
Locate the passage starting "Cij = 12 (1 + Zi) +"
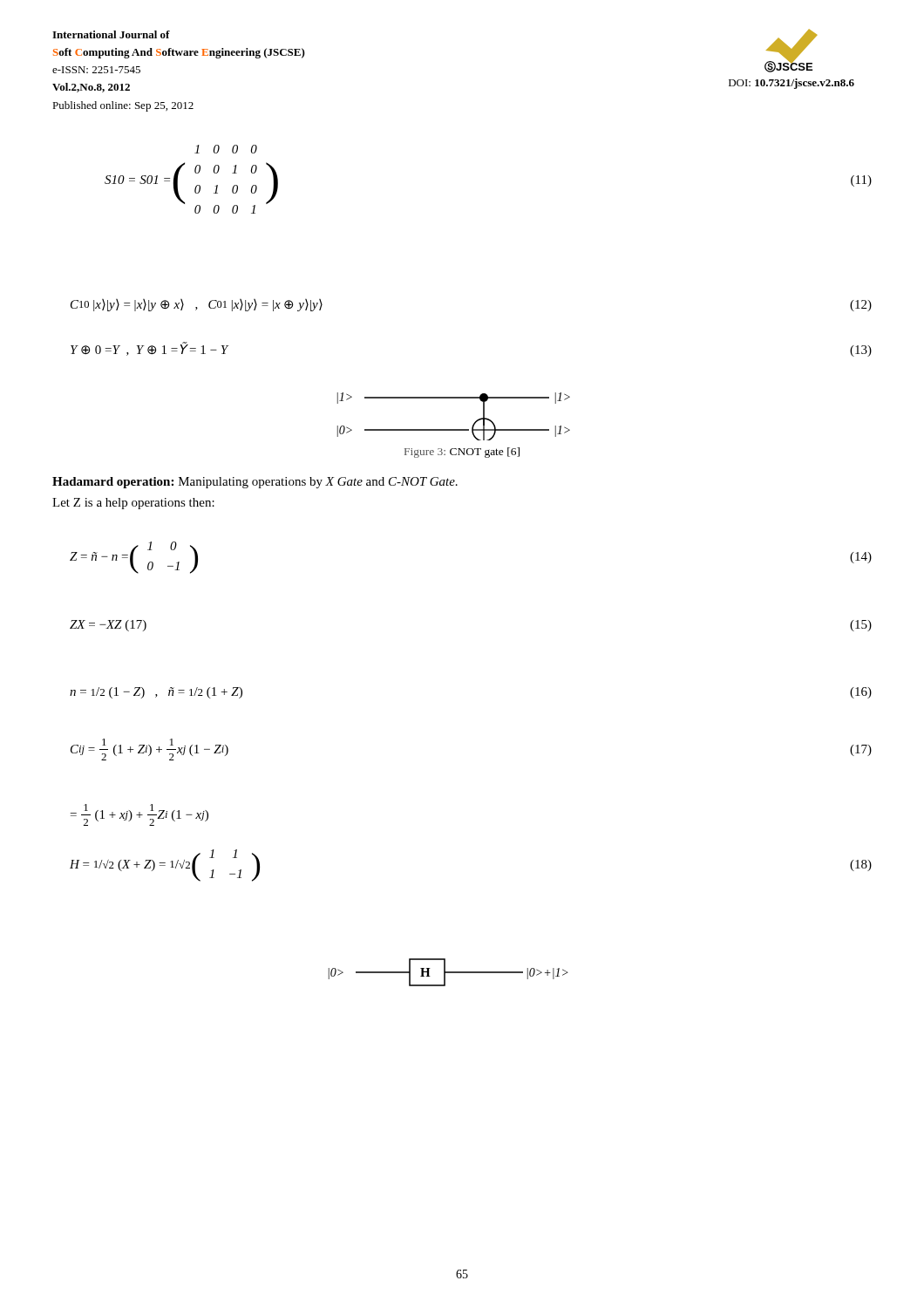point(150,749)
